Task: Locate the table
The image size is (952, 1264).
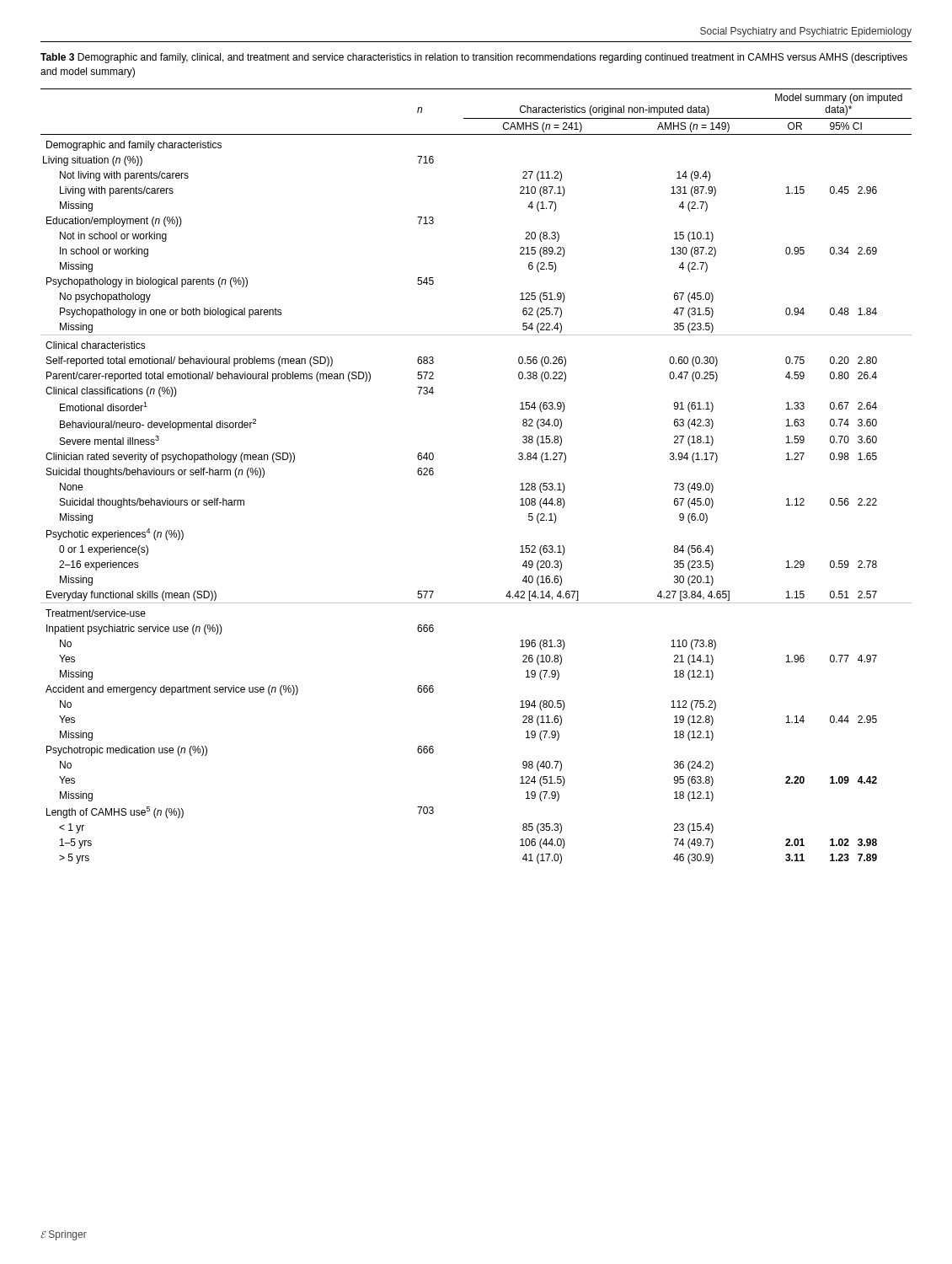Action: (476, 477)
